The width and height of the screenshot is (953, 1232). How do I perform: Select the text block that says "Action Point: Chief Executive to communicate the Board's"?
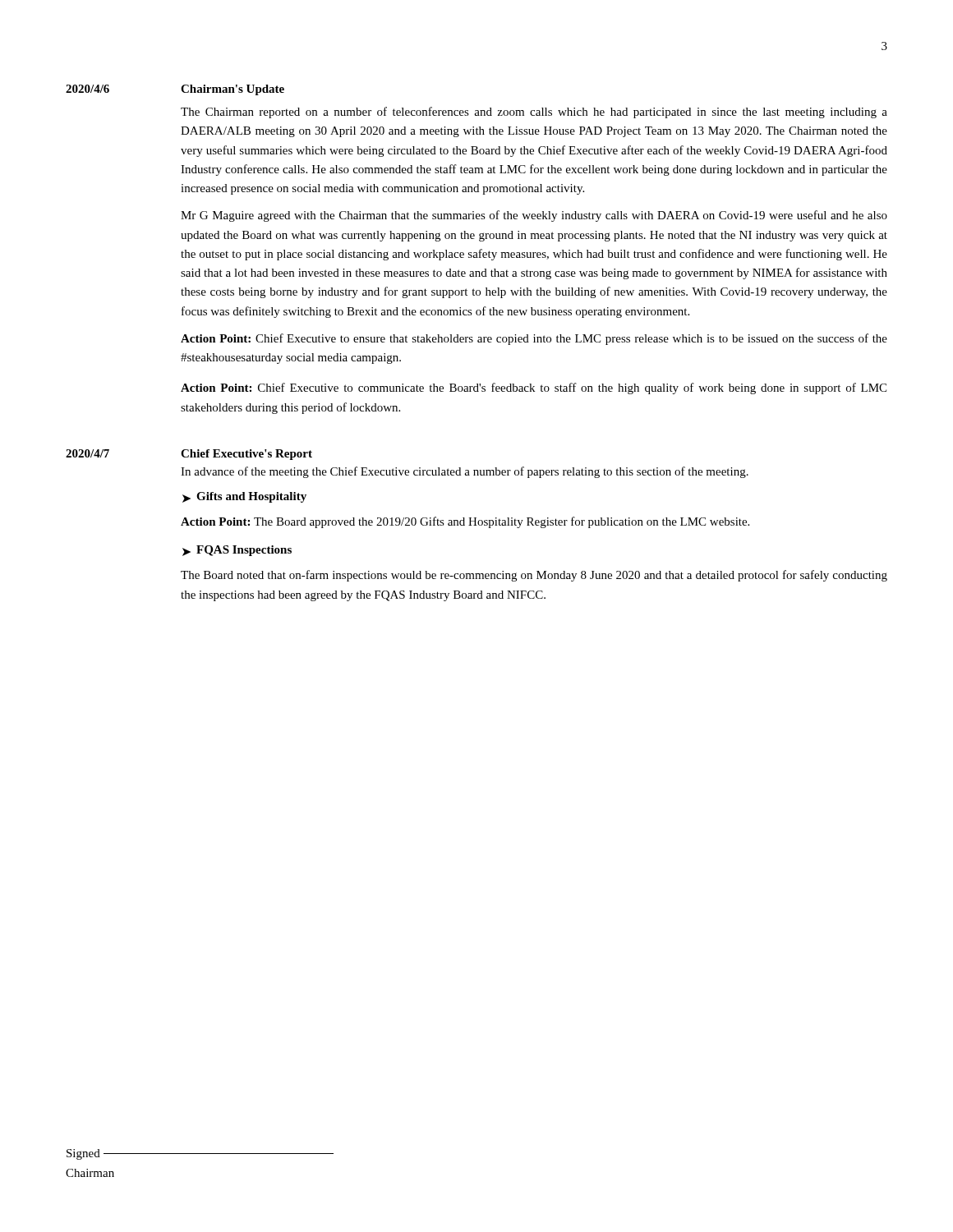pos(534,397)
